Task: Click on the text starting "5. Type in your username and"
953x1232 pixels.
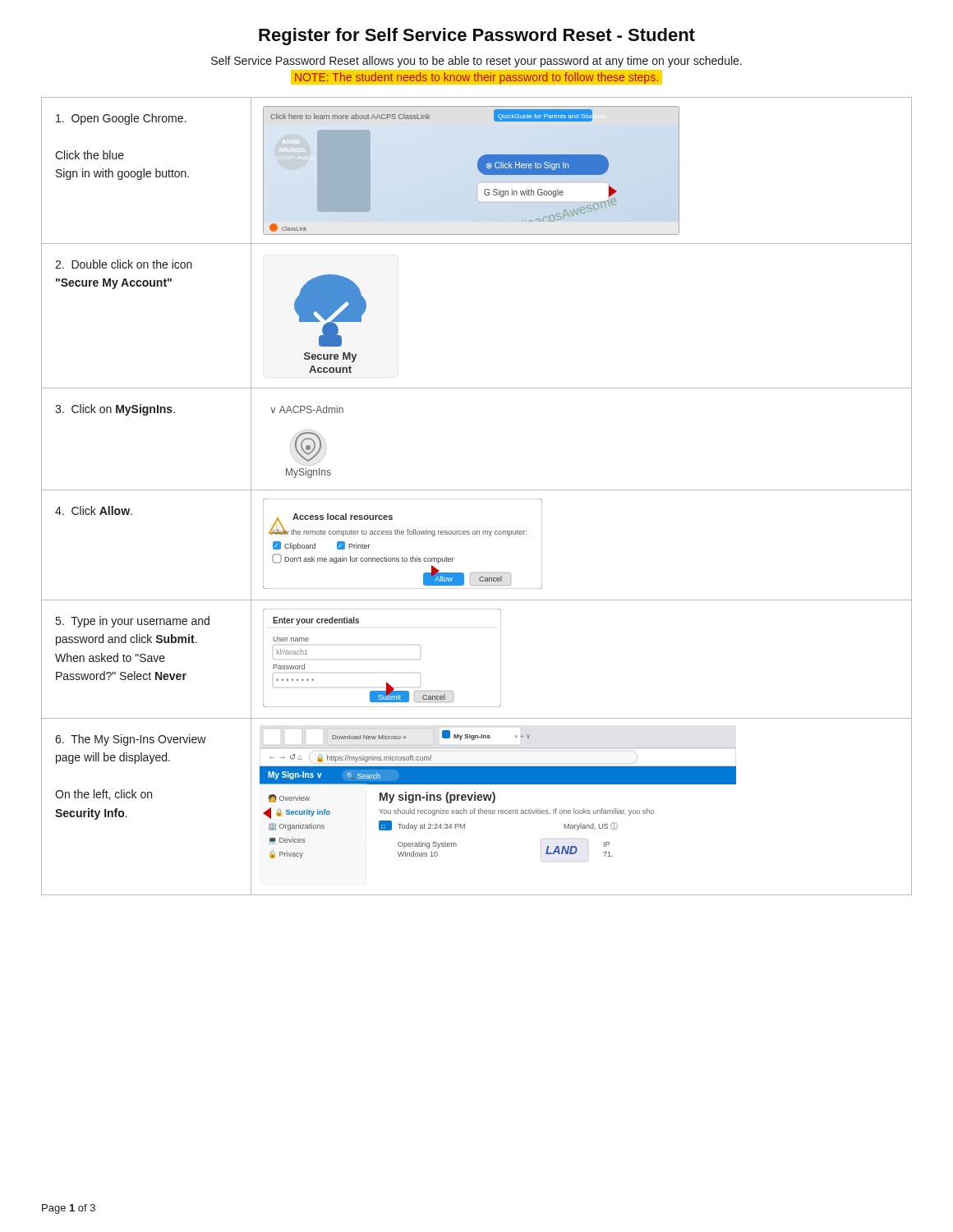Action: 476,659
